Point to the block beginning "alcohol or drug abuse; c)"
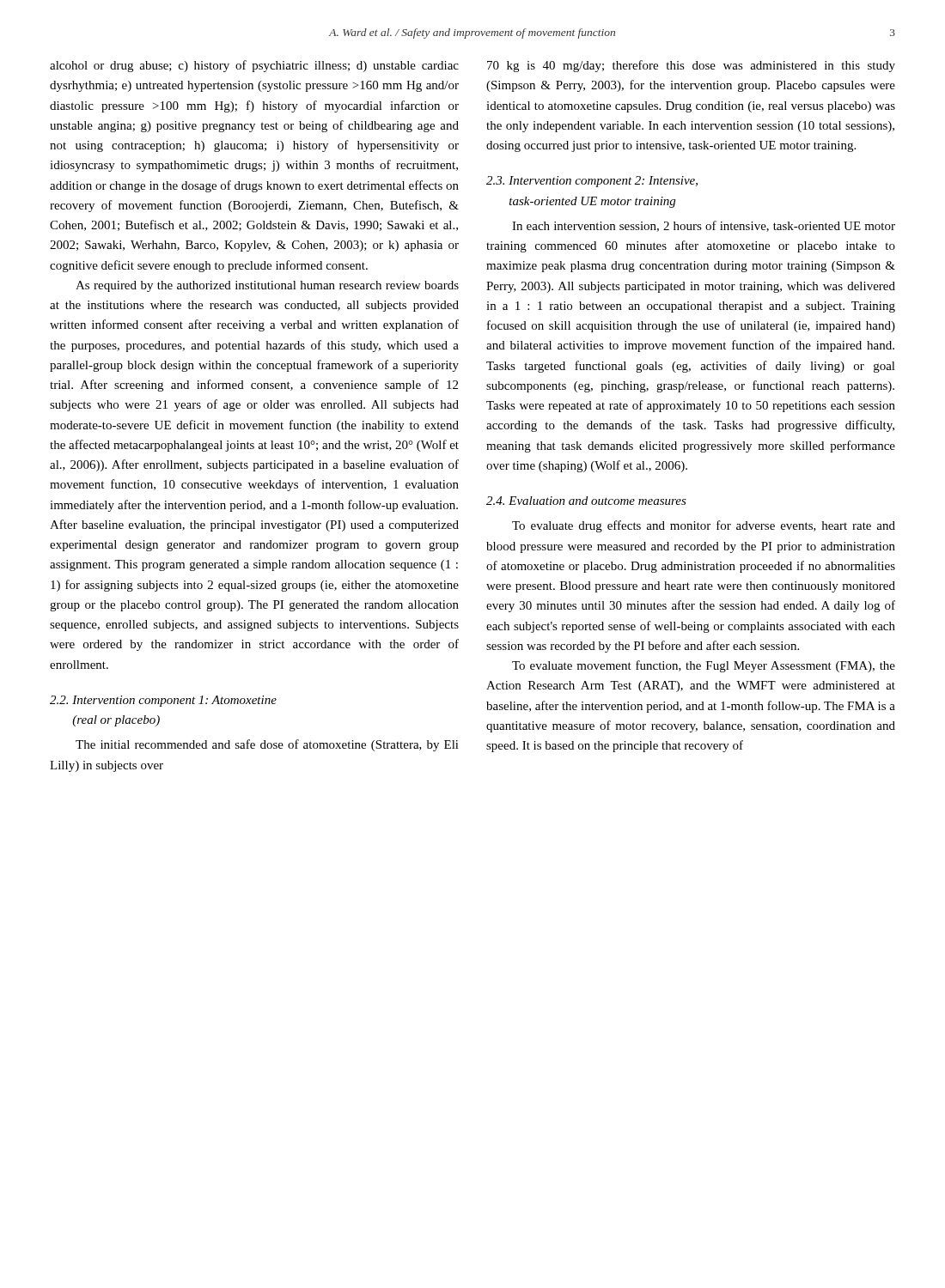Screen dimensions: 1288x945 (x=254, y=166)
